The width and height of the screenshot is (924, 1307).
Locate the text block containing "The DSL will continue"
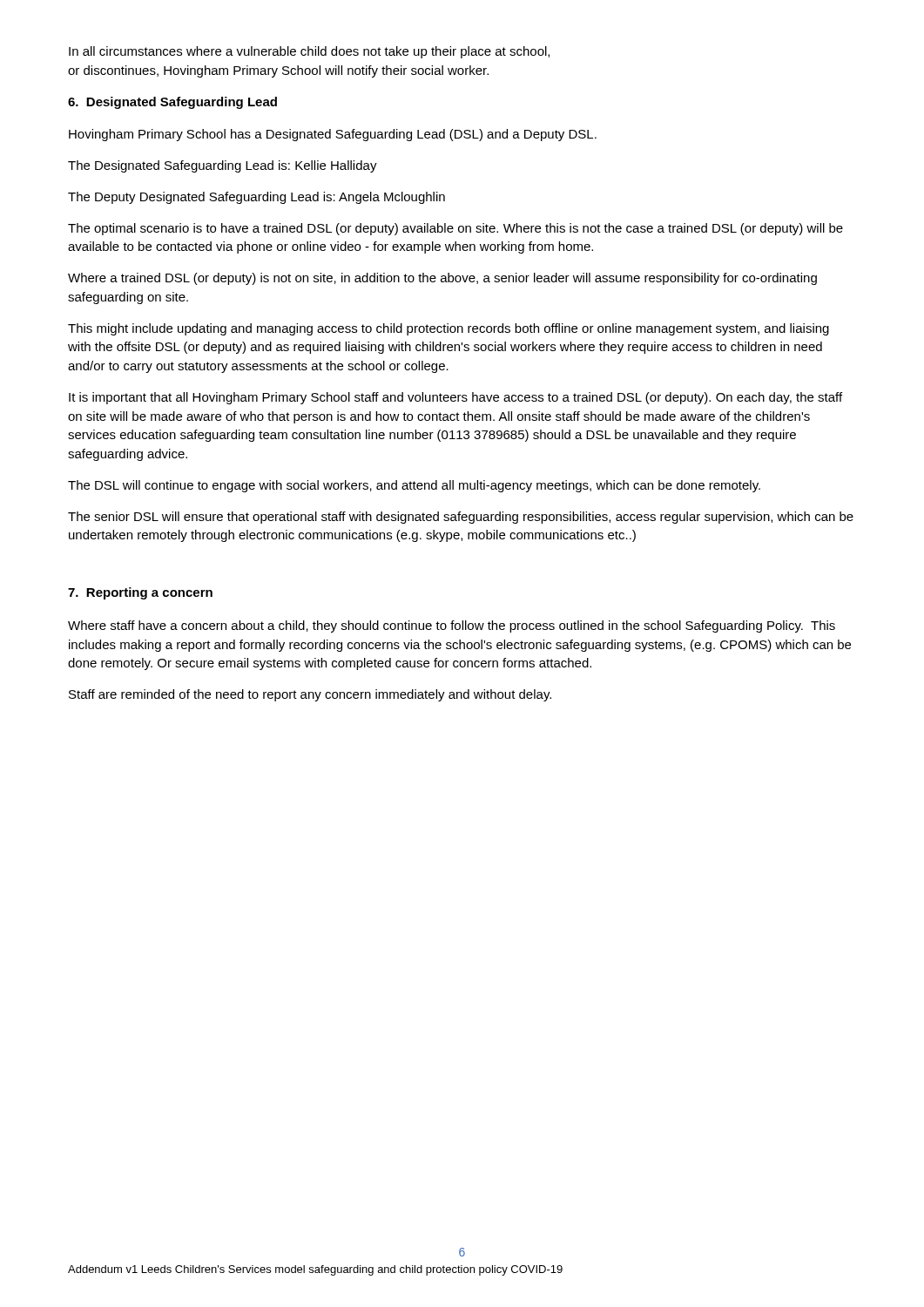462,485
